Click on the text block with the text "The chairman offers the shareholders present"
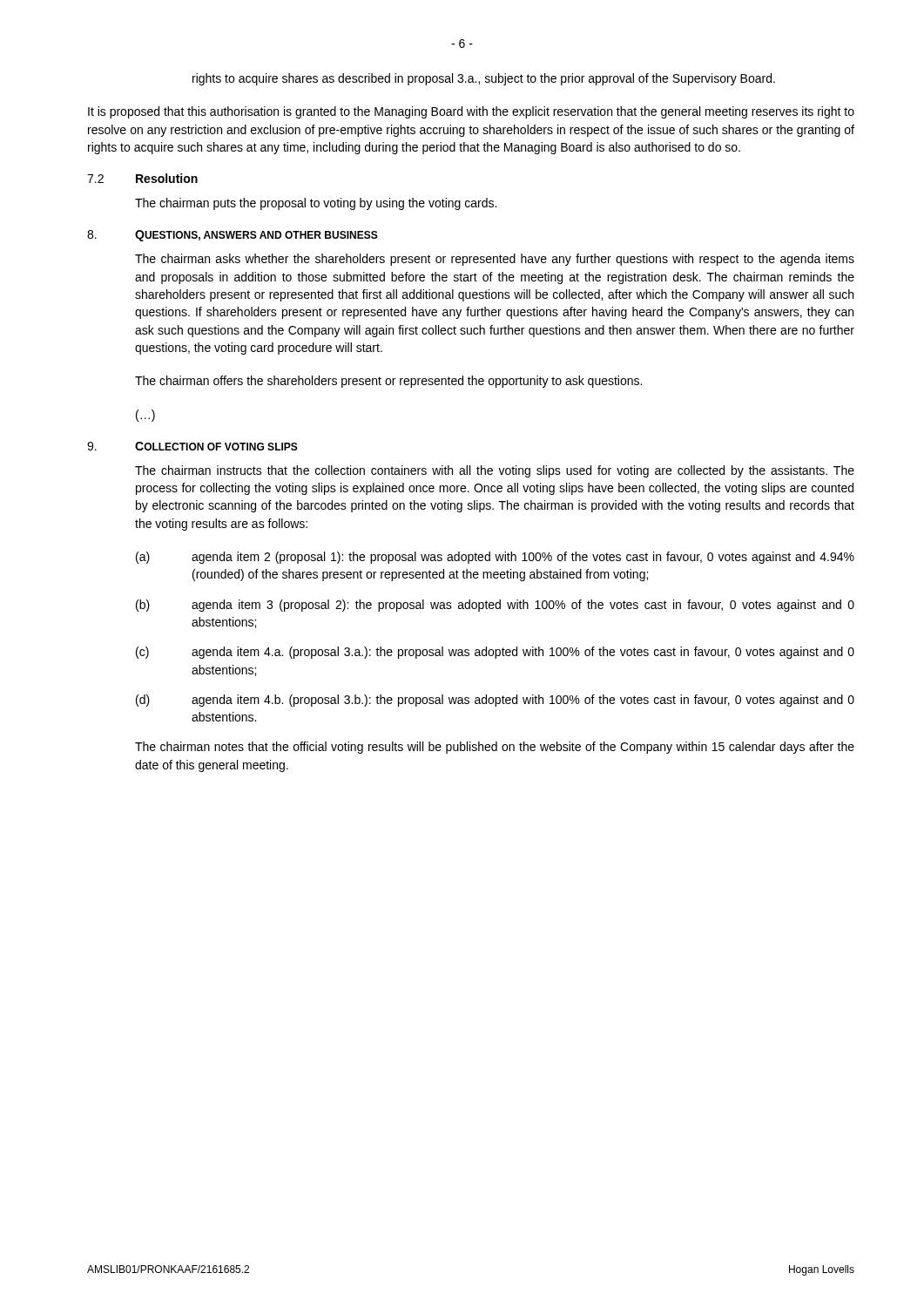The width and height of the screenshot is (924, 1307). click(x=389, y=381)
